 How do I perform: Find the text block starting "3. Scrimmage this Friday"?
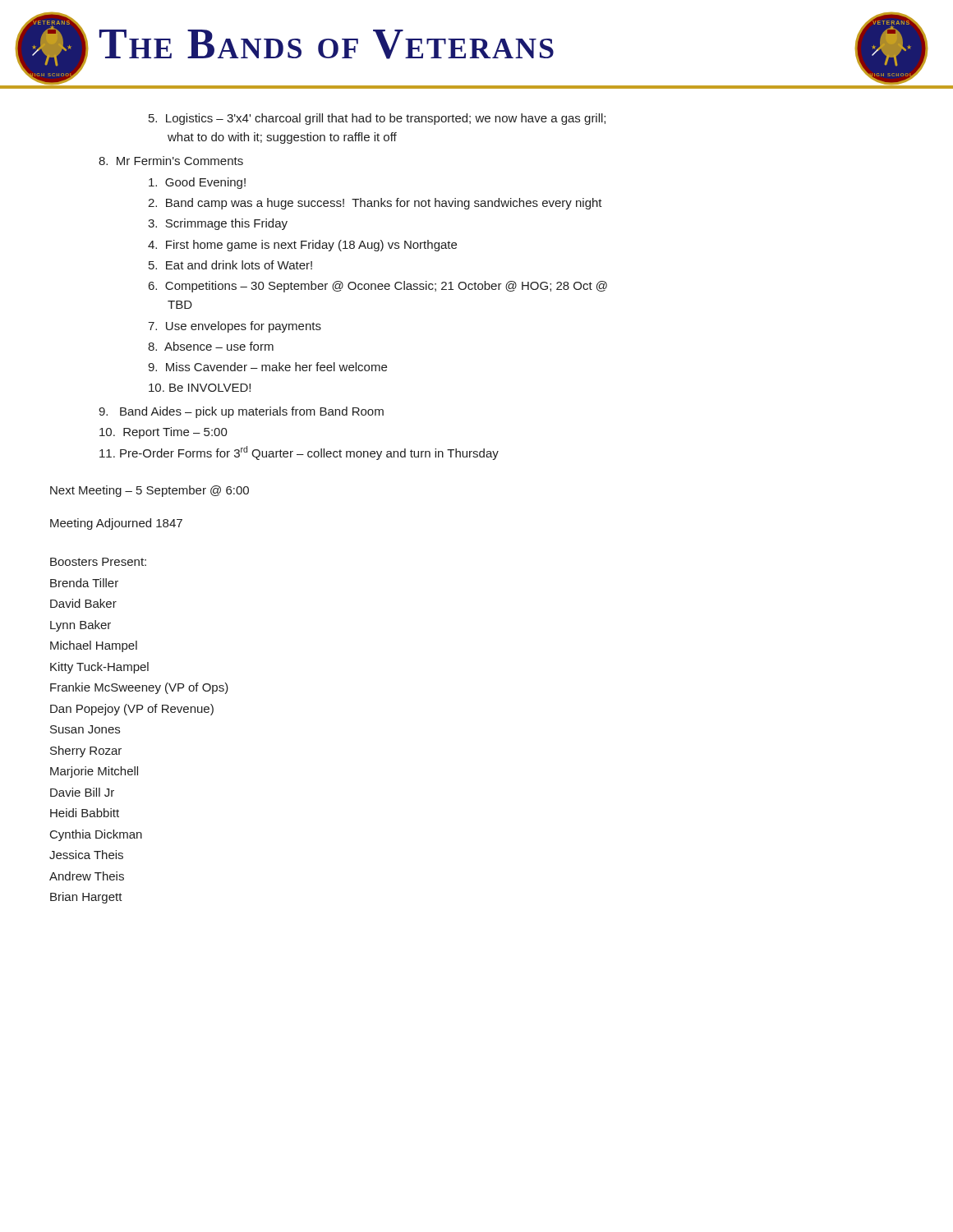[x=218, y=223]
